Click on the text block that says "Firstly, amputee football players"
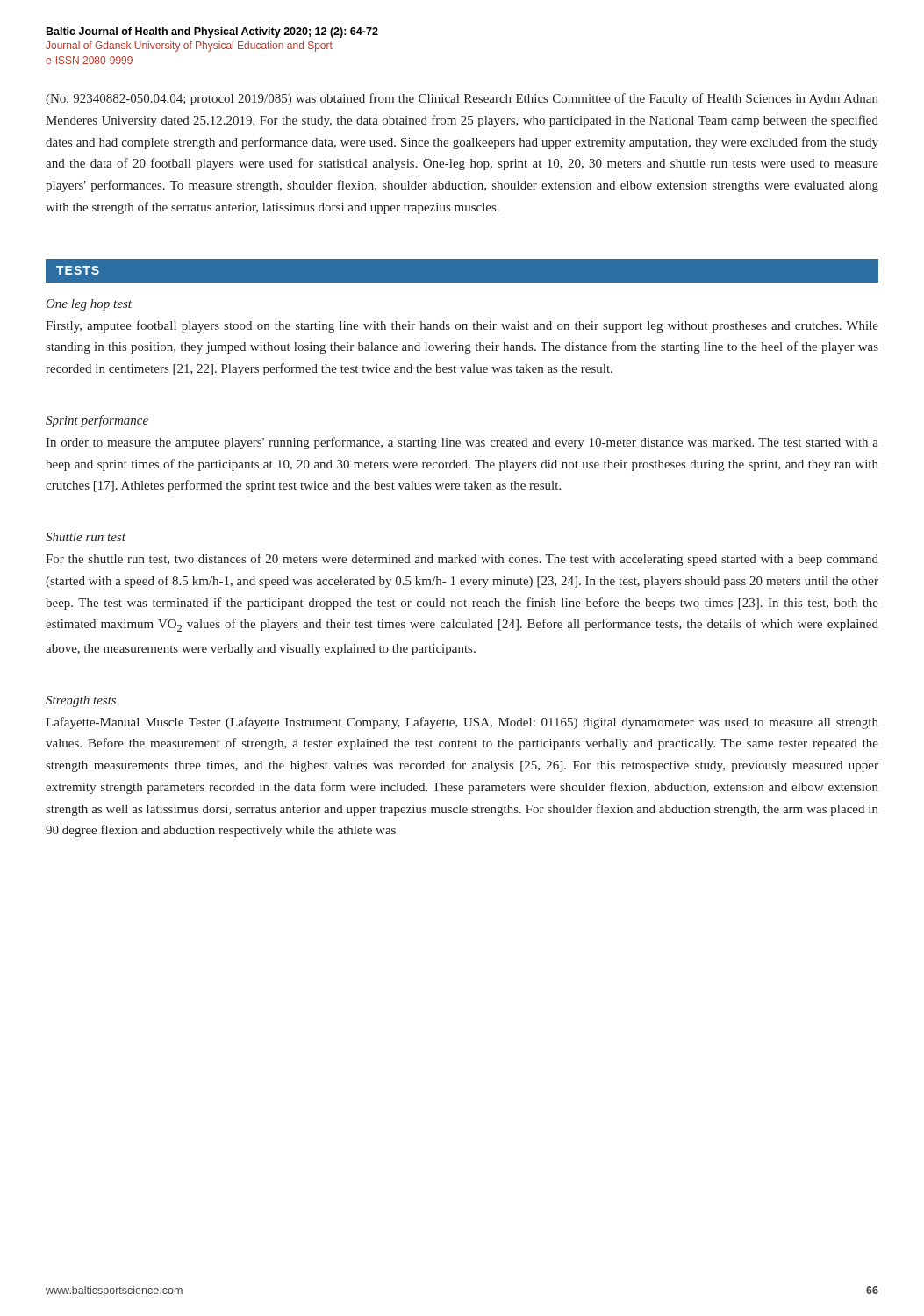This screenshot has height=1316, width=924. click(462, 347)
